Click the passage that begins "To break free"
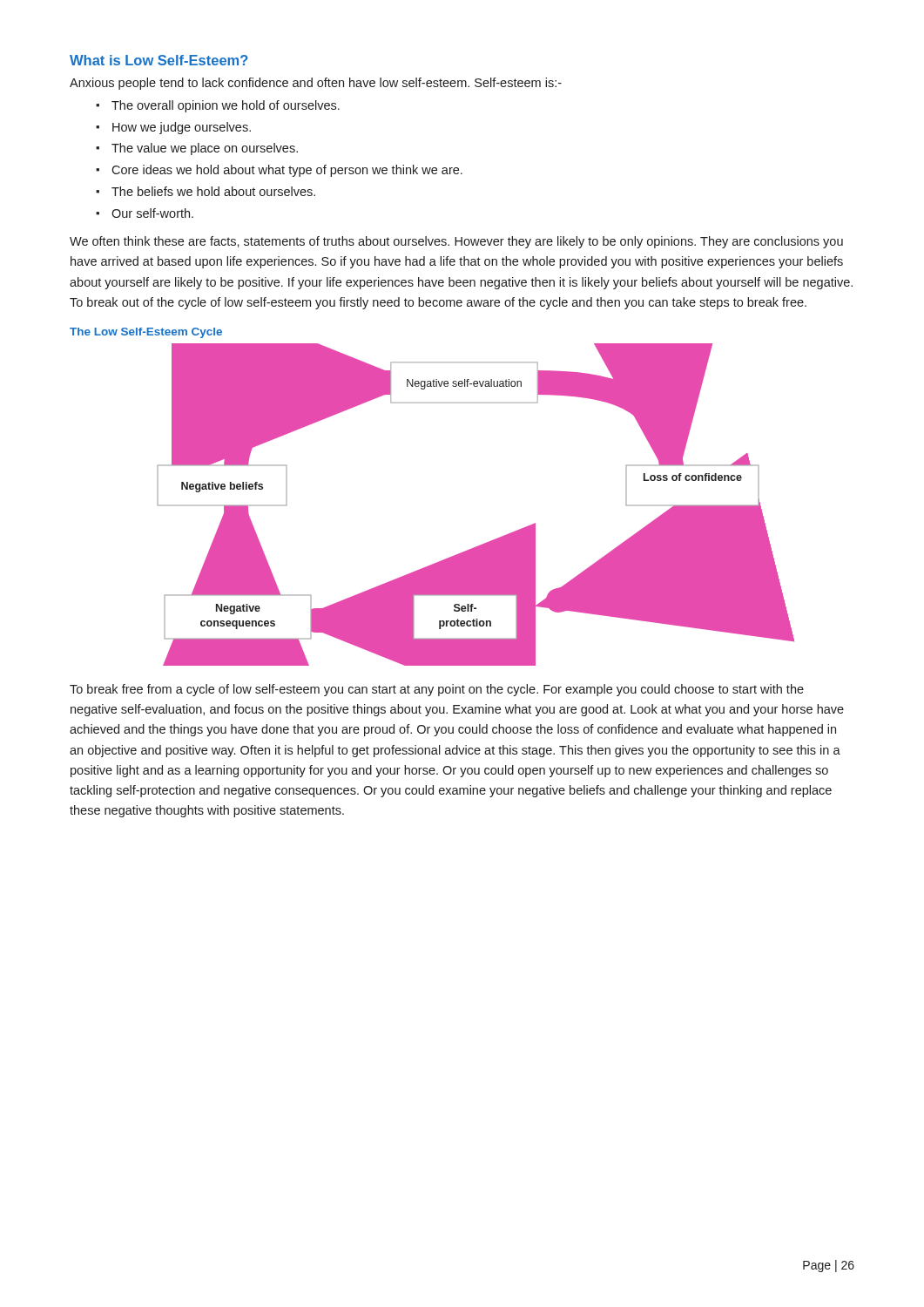 click(x=457, y=750)
